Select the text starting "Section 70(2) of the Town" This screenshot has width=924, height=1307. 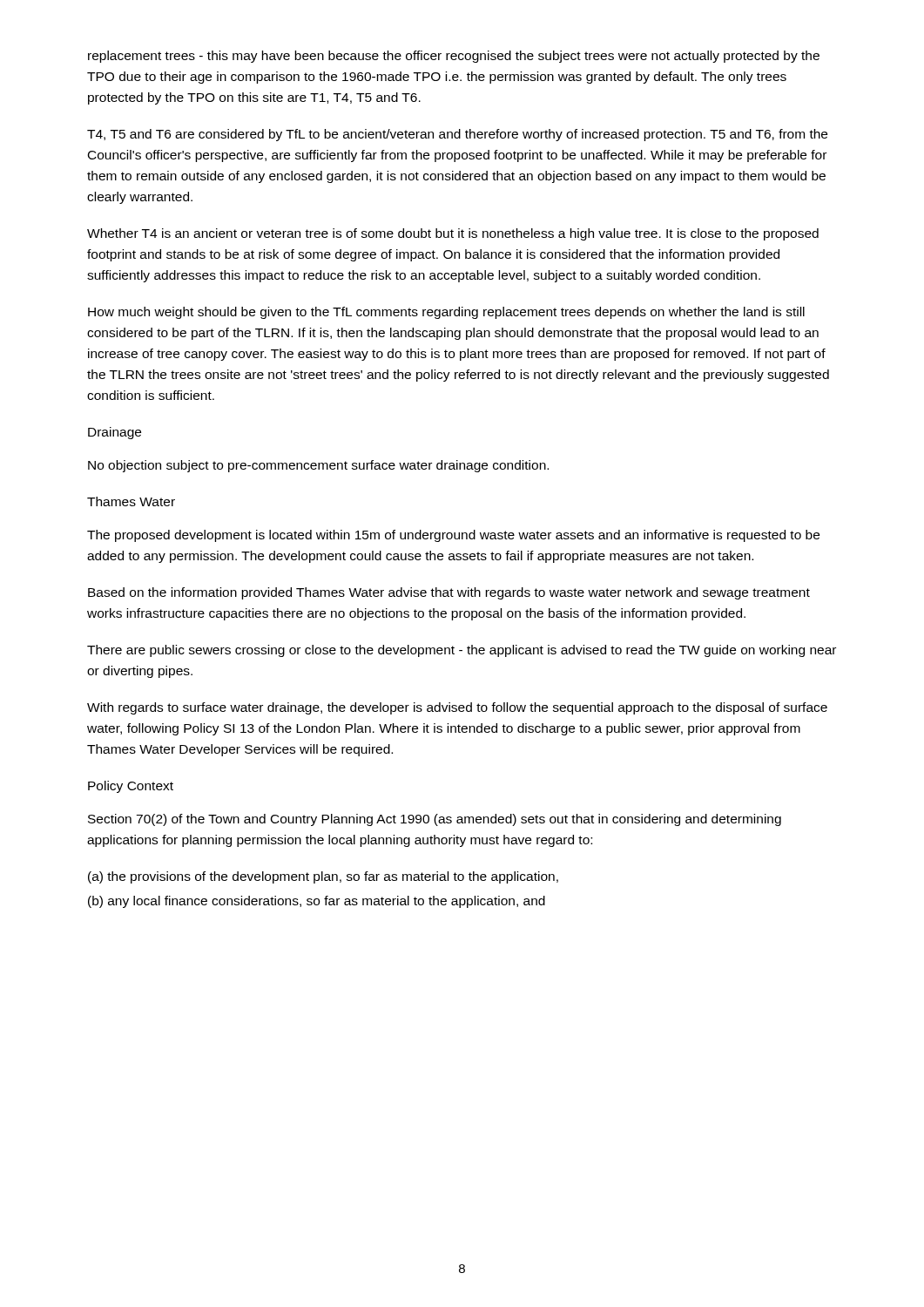pyautogui.click(x=462, y=830)
